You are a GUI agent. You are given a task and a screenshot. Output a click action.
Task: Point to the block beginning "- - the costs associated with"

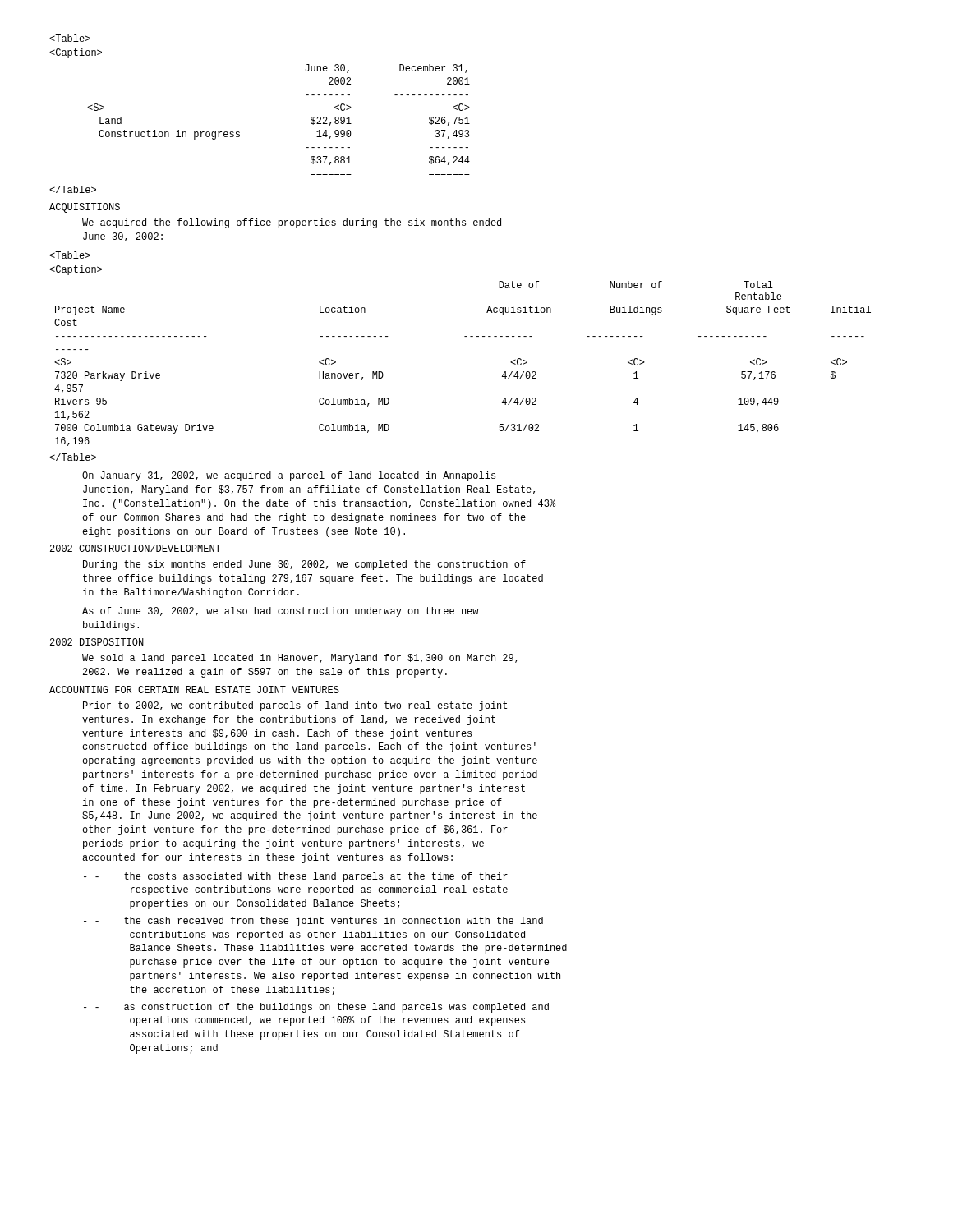476,891
